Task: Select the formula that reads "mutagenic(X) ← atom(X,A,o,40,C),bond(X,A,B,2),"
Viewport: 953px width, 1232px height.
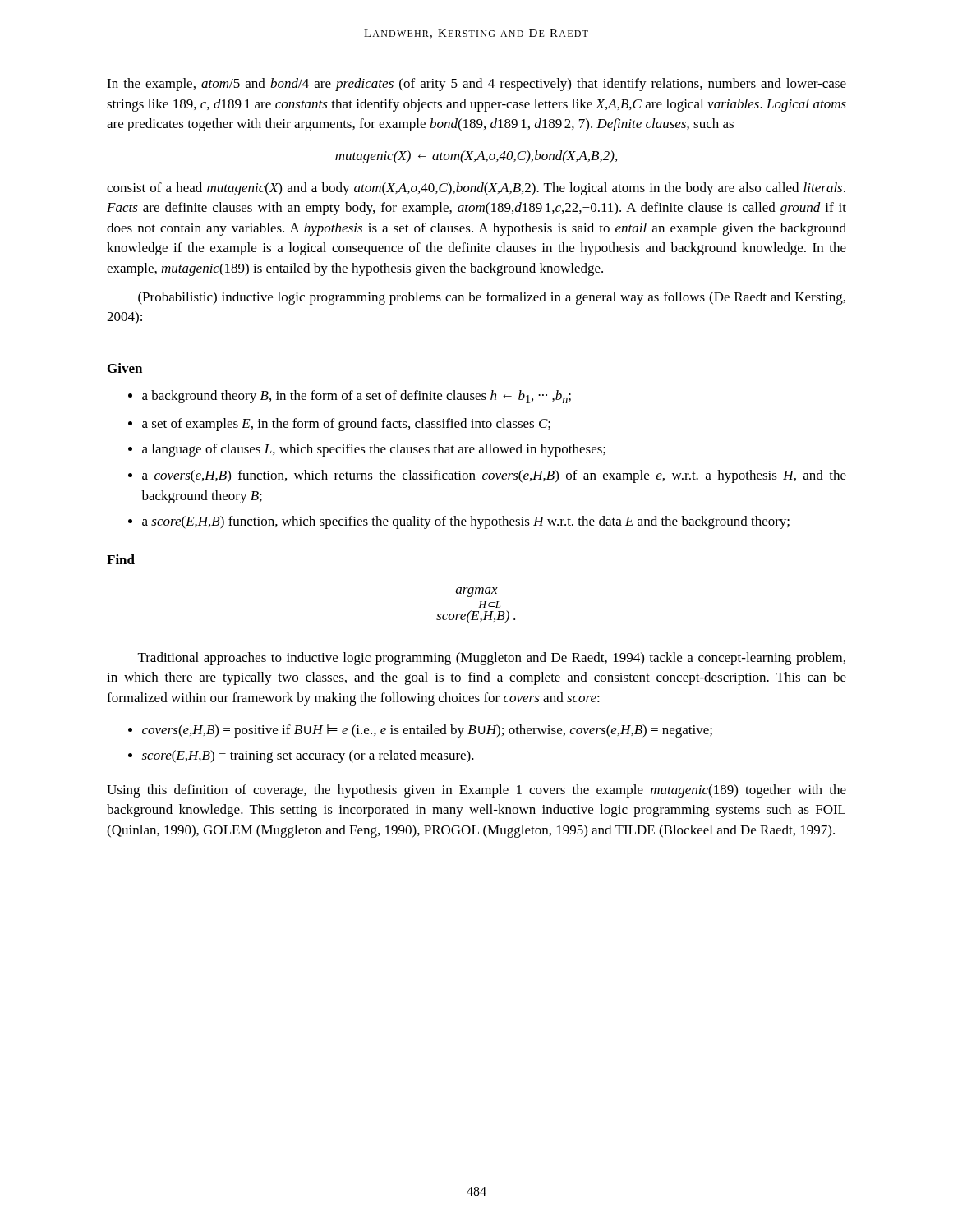Action: click(x=476, y=156)
